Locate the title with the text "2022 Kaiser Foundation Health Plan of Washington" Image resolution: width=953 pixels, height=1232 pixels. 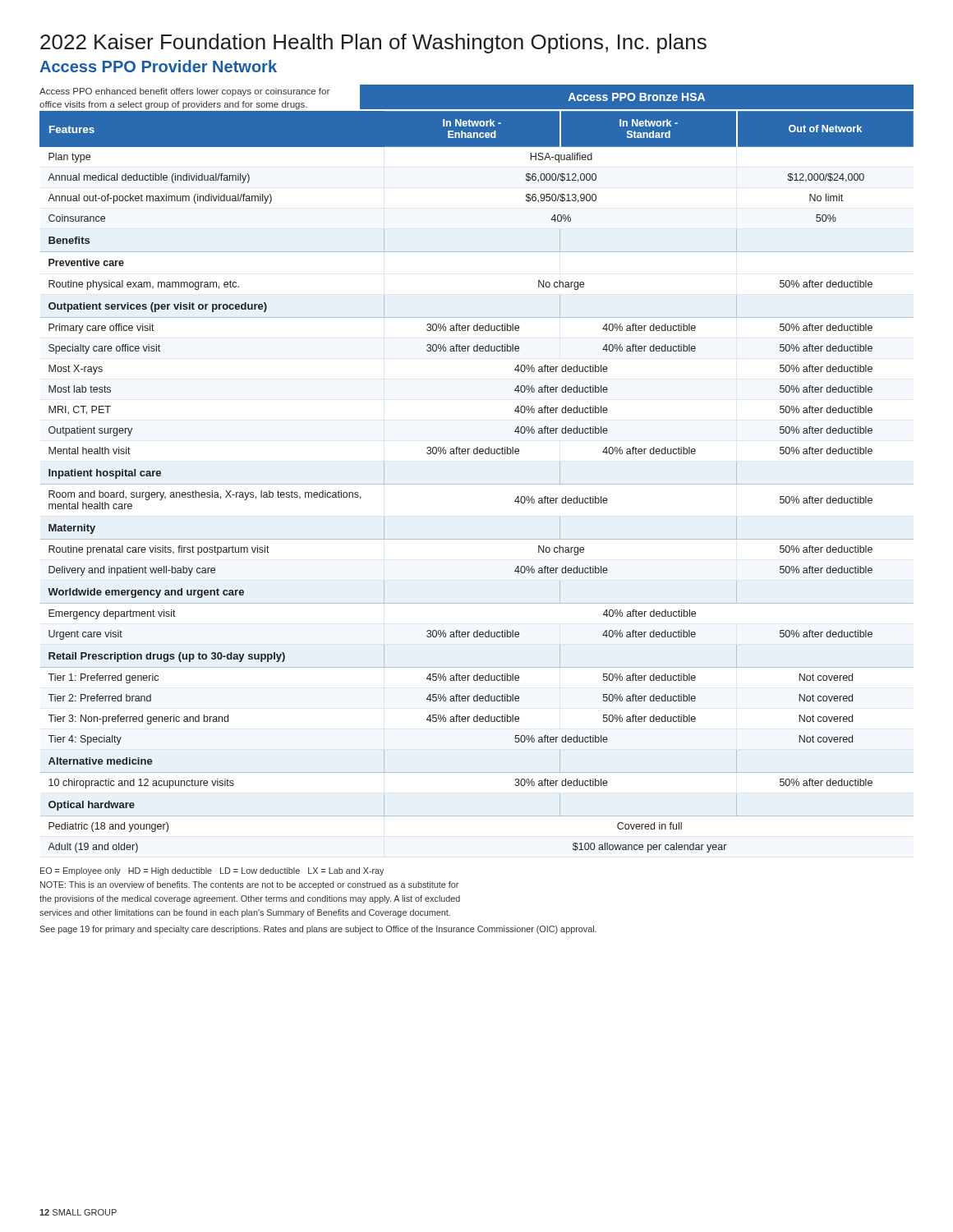[476, 53]
